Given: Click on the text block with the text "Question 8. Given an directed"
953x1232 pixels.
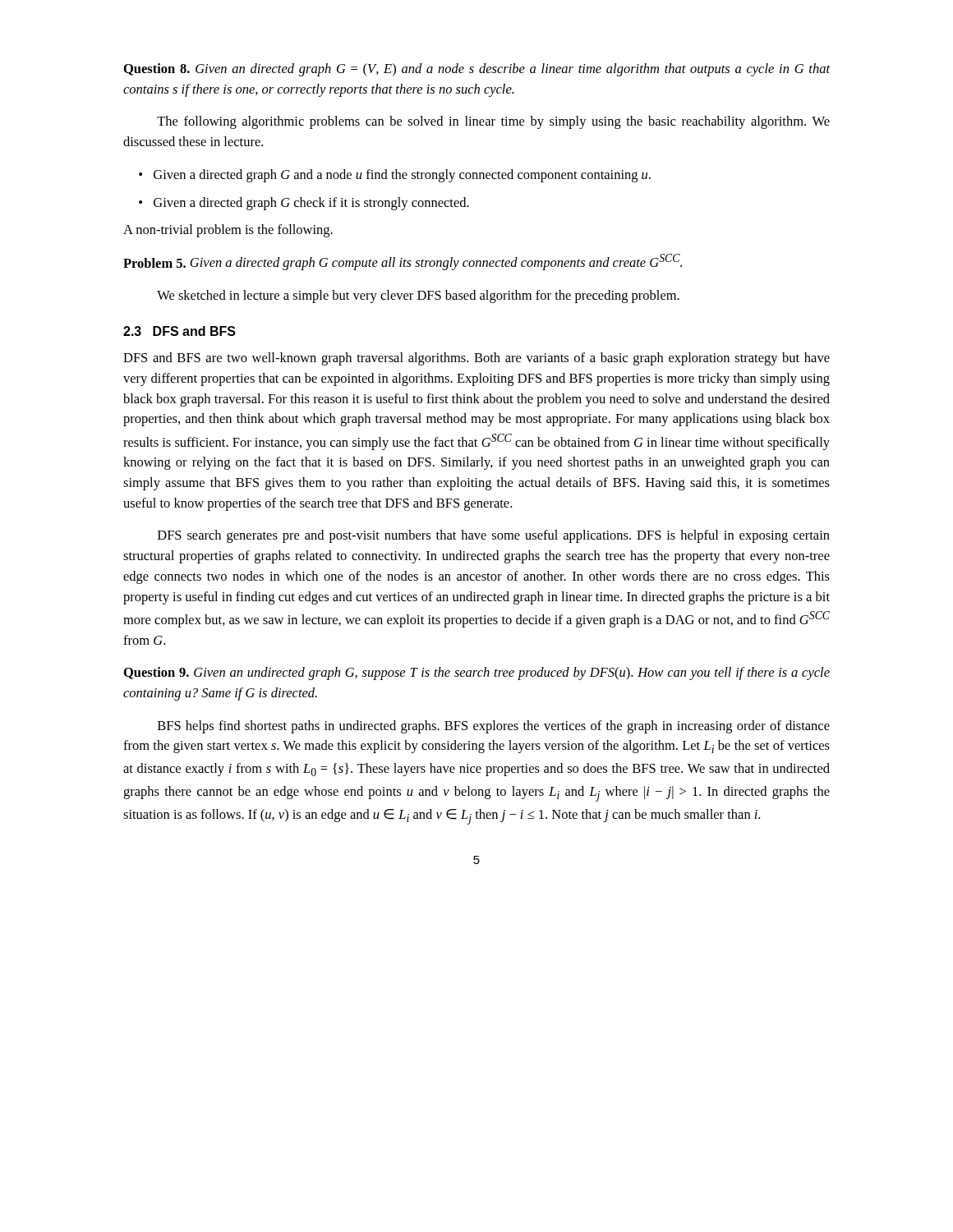Looking at the screenshot, I should [x=476, y=79].
